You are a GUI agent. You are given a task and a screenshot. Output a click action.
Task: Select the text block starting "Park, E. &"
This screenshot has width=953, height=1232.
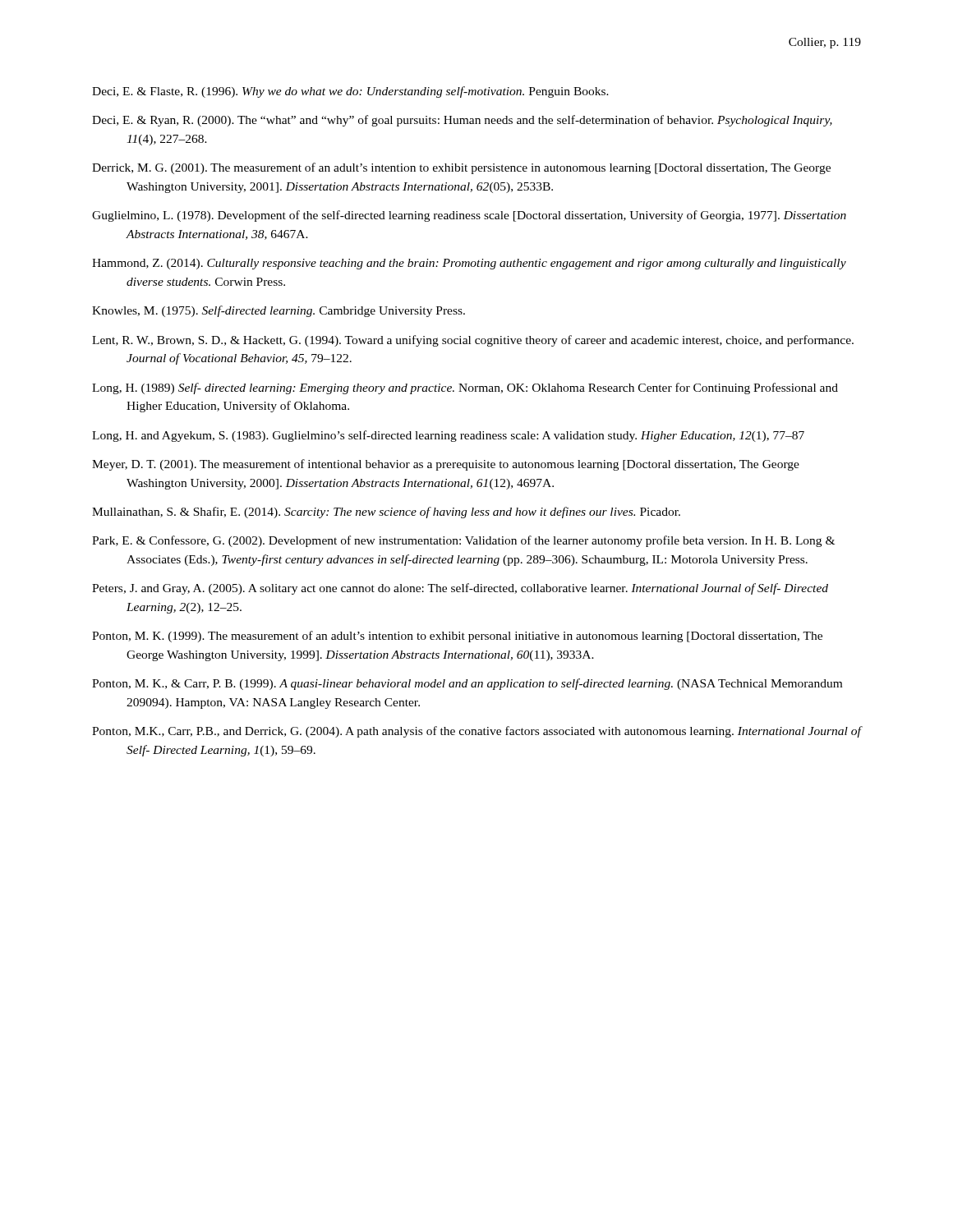pos(464,550)
